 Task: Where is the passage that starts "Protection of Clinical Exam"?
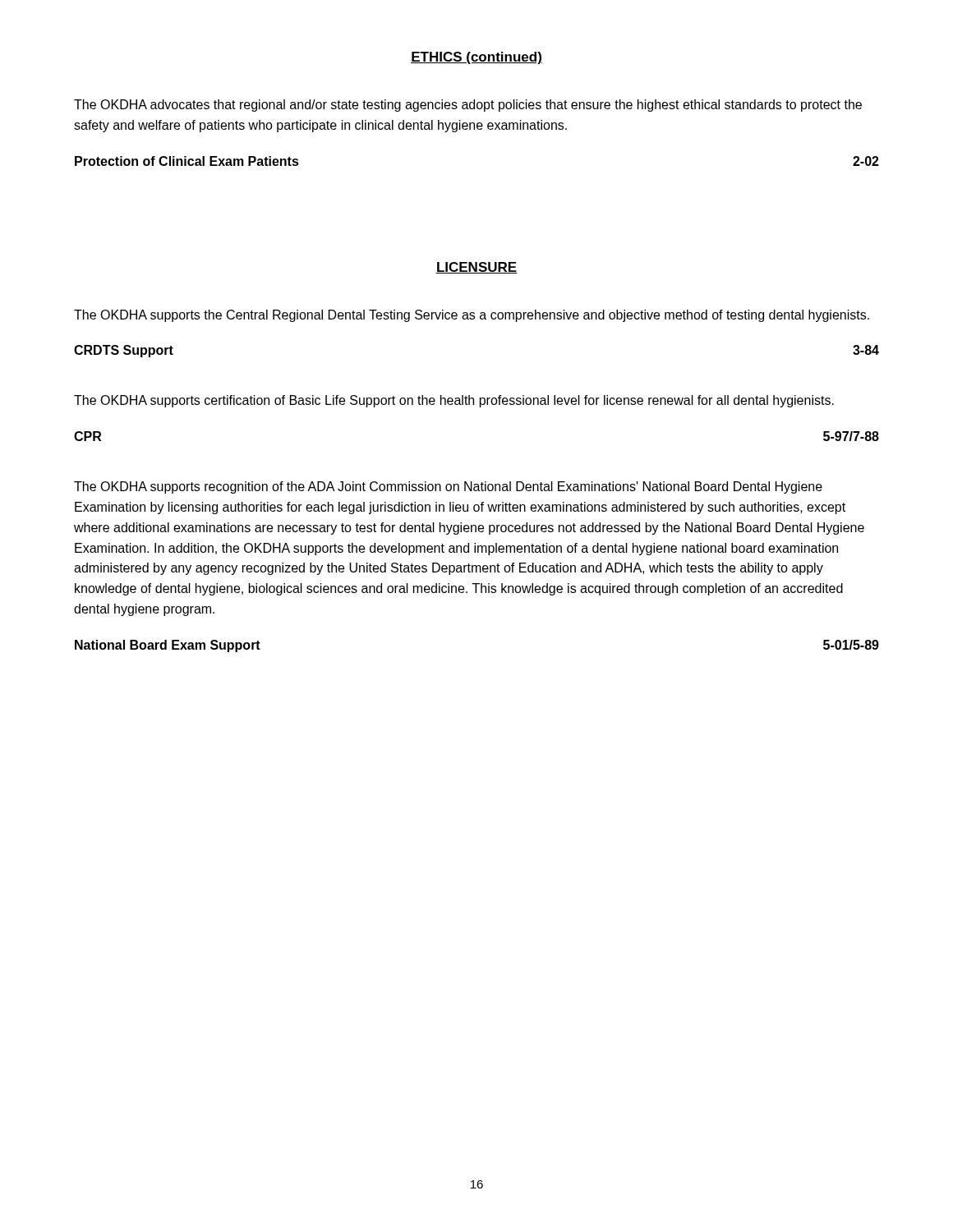click(x=185, y=161)
